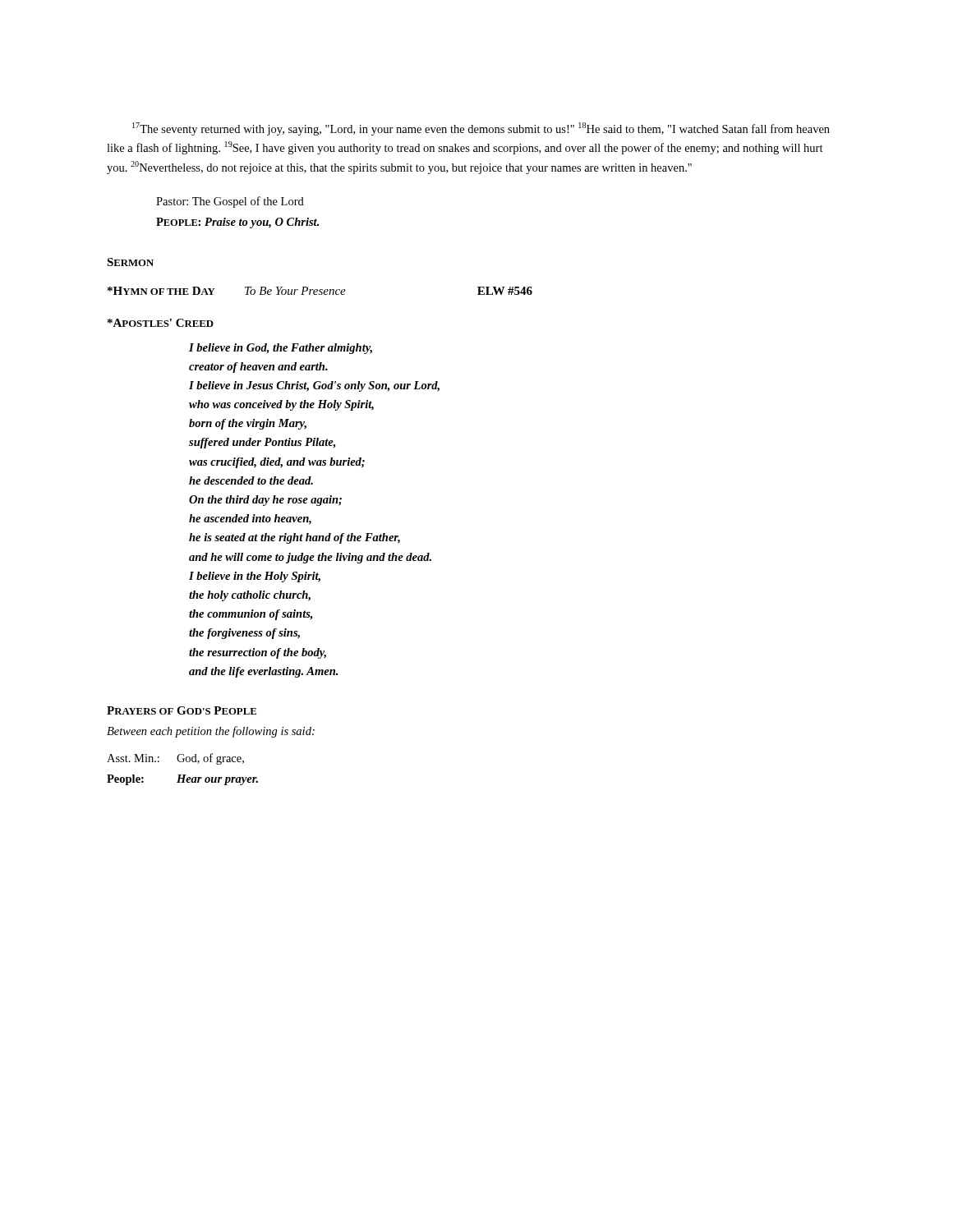Navigate to the passage starting "Between each petition the following"
This screenshot has height=1232, width=953.
click(x=211, y=731)
